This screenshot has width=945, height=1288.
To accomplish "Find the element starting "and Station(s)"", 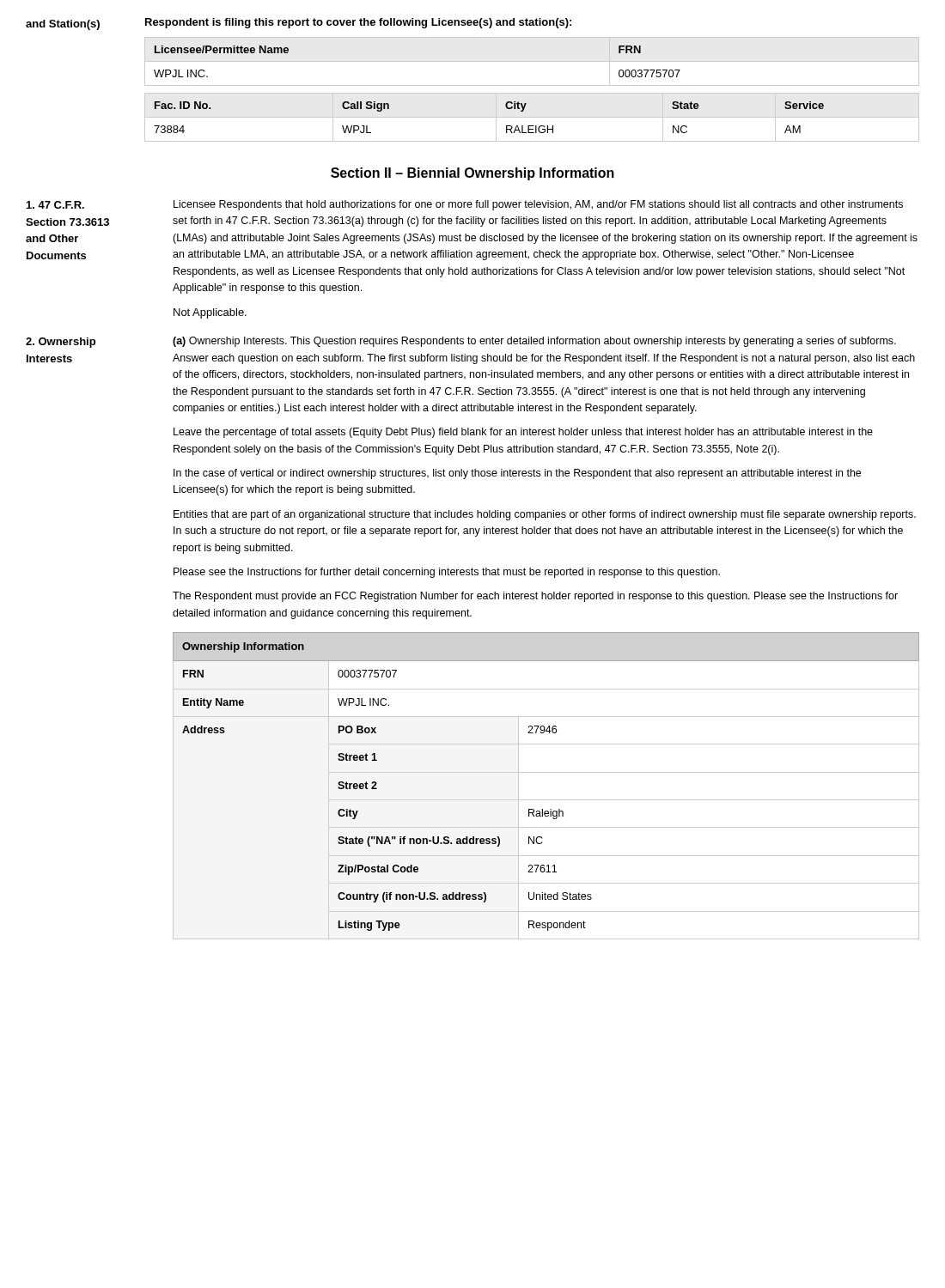I will click(x=63, y=24).
